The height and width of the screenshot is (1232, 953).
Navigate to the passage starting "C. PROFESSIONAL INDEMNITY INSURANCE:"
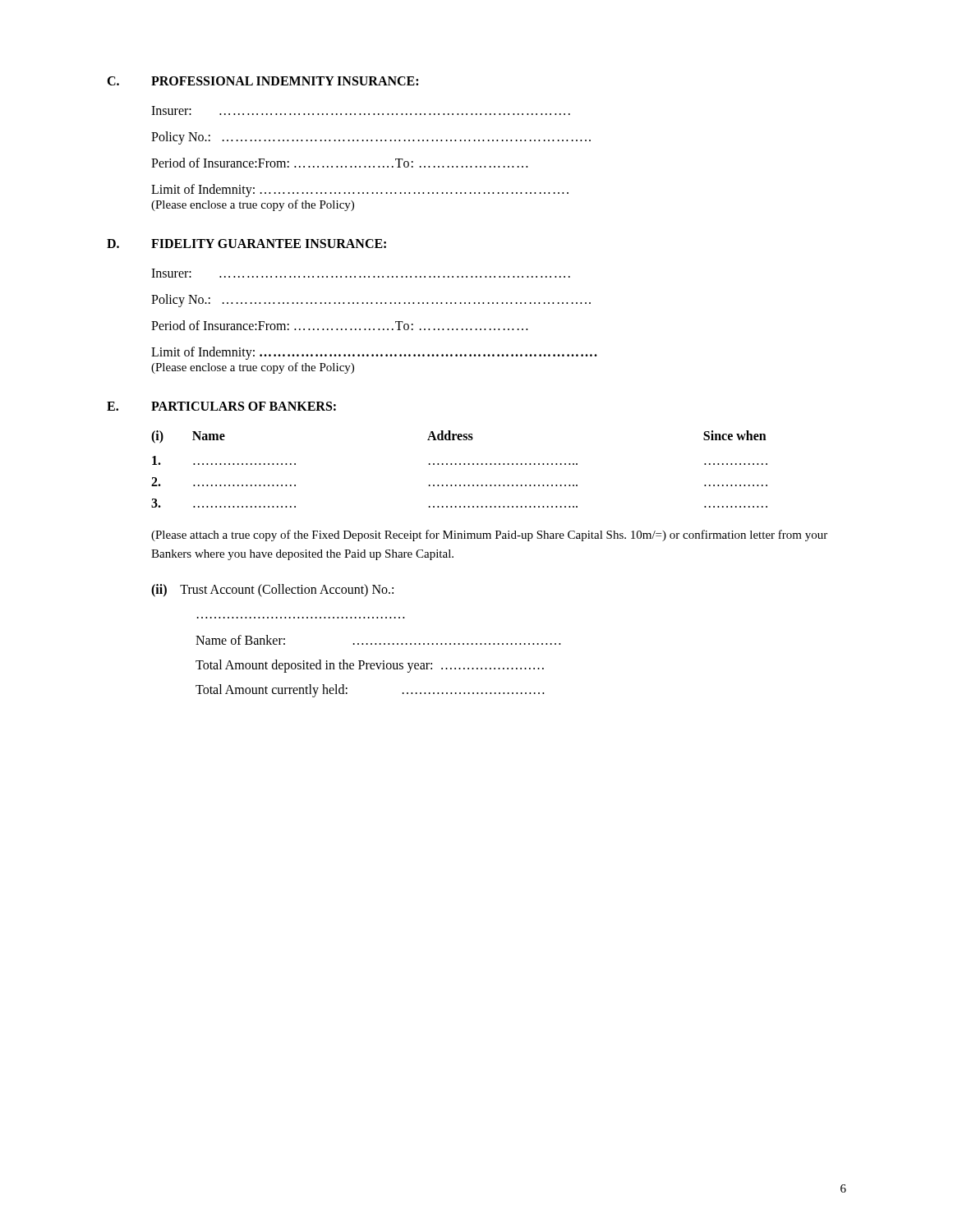coord(263,81)
